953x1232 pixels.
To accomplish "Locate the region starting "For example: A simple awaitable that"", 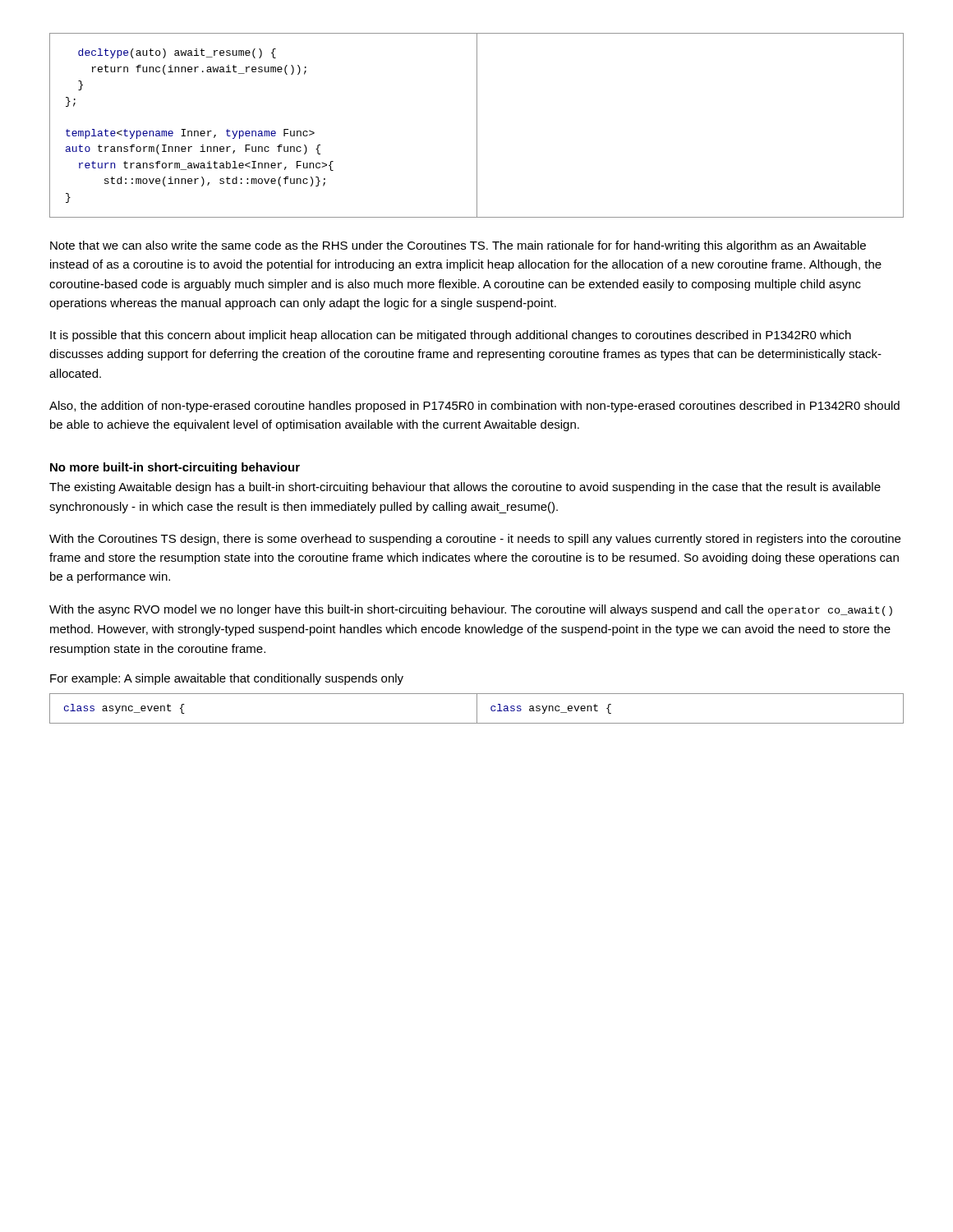I will [226, 678].
